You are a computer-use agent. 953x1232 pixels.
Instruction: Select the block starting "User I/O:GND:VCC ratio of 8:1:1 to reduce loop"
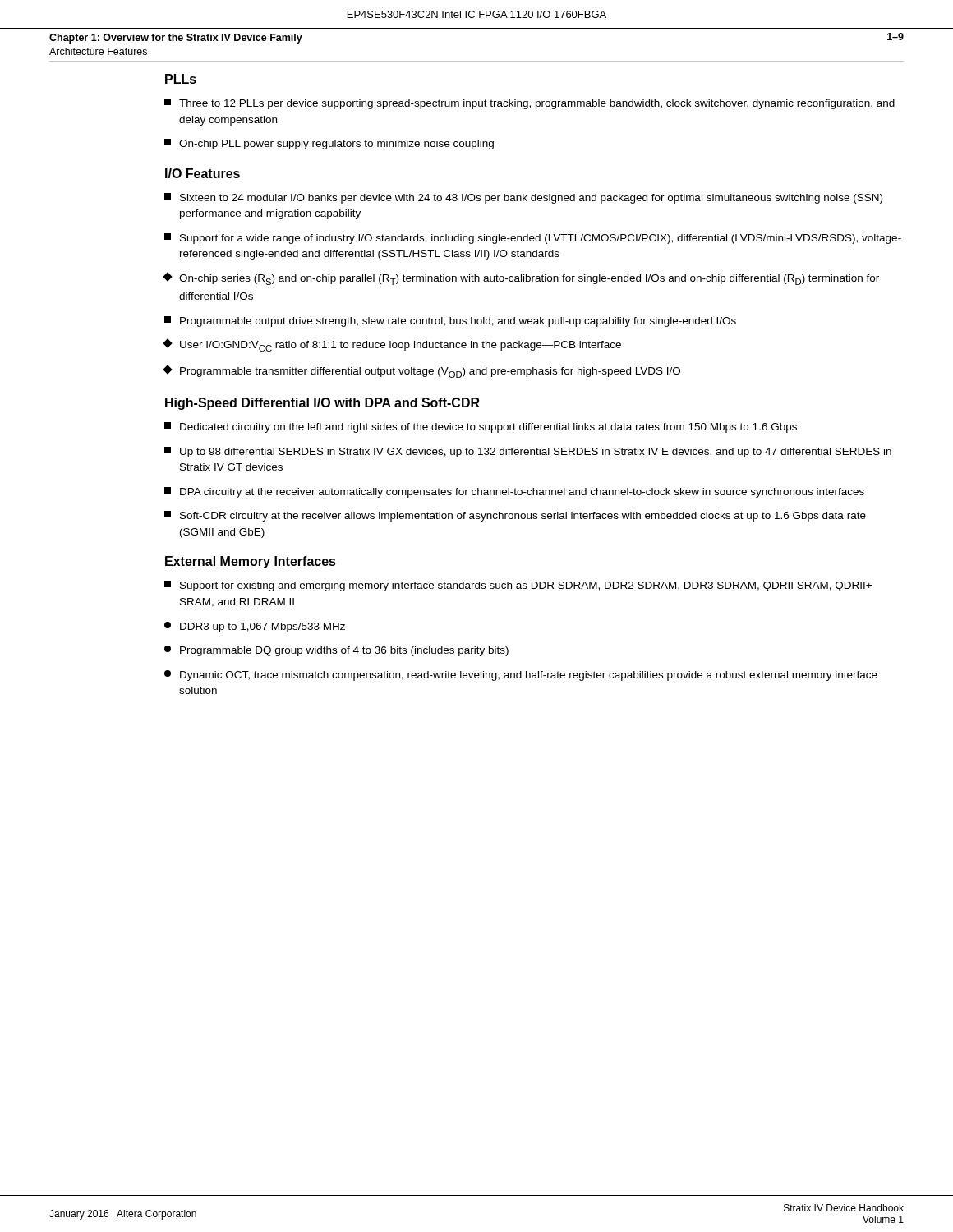(393, 346)
